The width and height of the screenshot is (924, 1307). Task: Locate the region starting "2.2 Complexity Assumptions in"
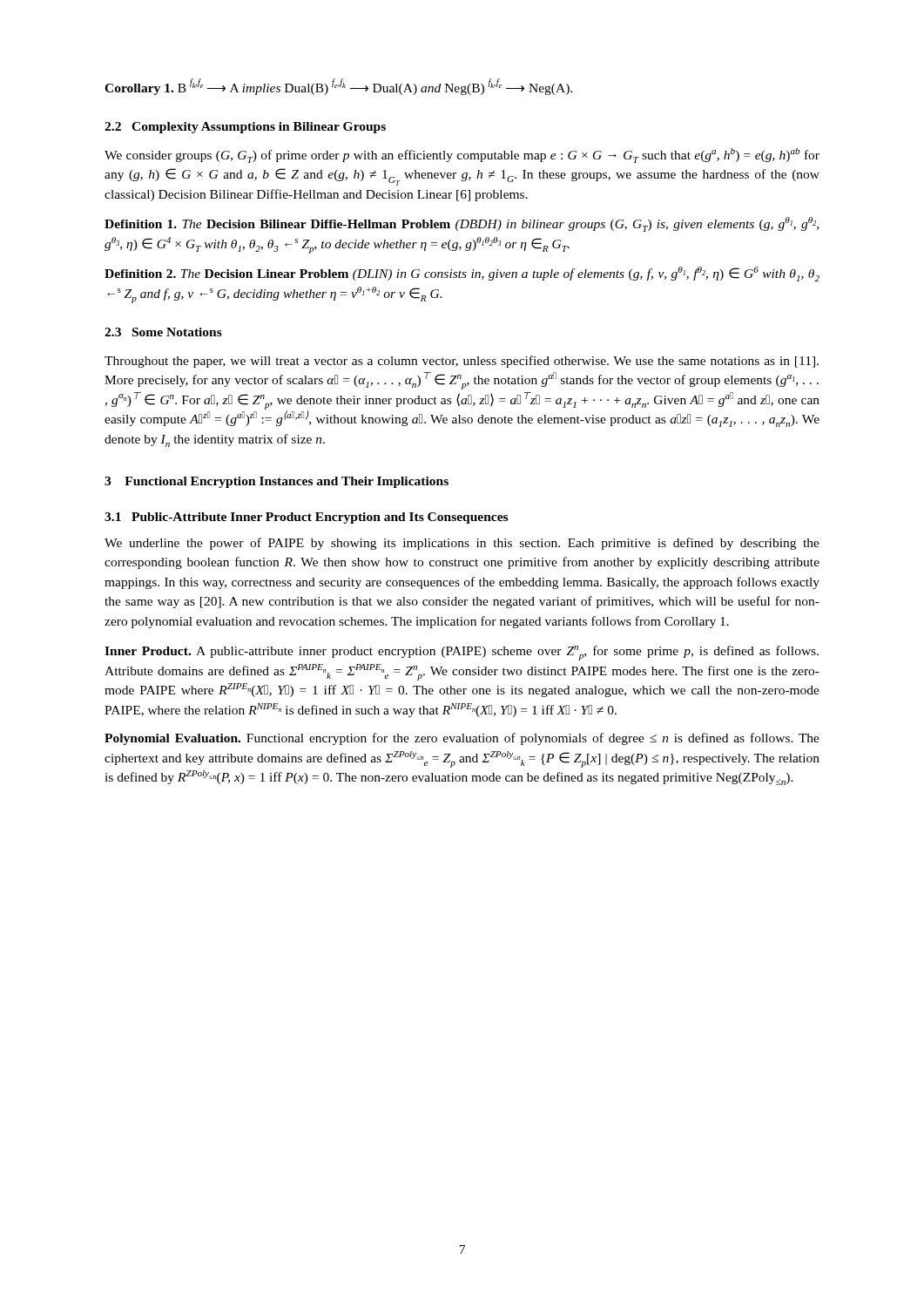pyautogui.click(x=245, y=126)
